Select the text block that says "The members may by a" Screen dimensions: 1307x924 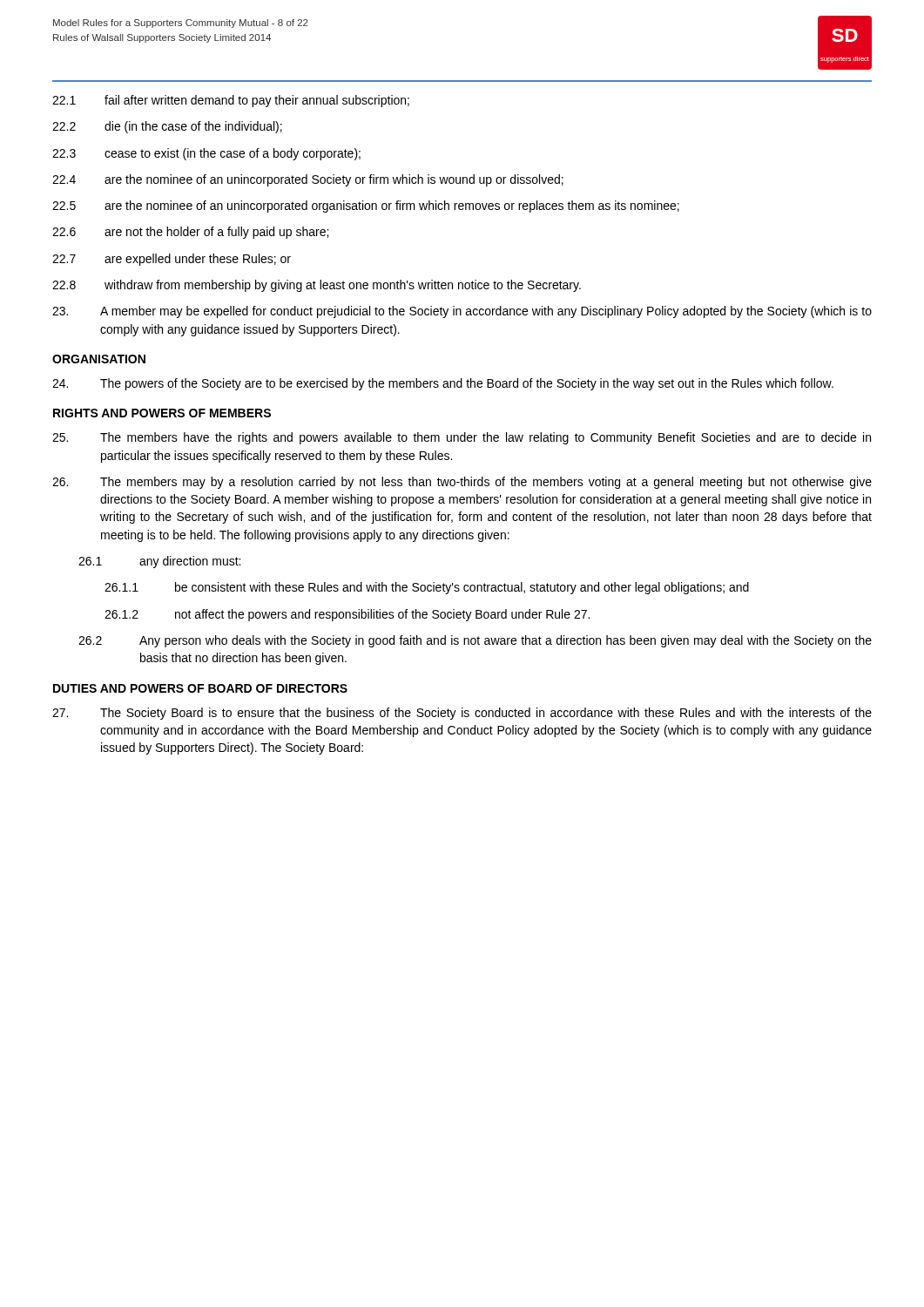point(462,508)
